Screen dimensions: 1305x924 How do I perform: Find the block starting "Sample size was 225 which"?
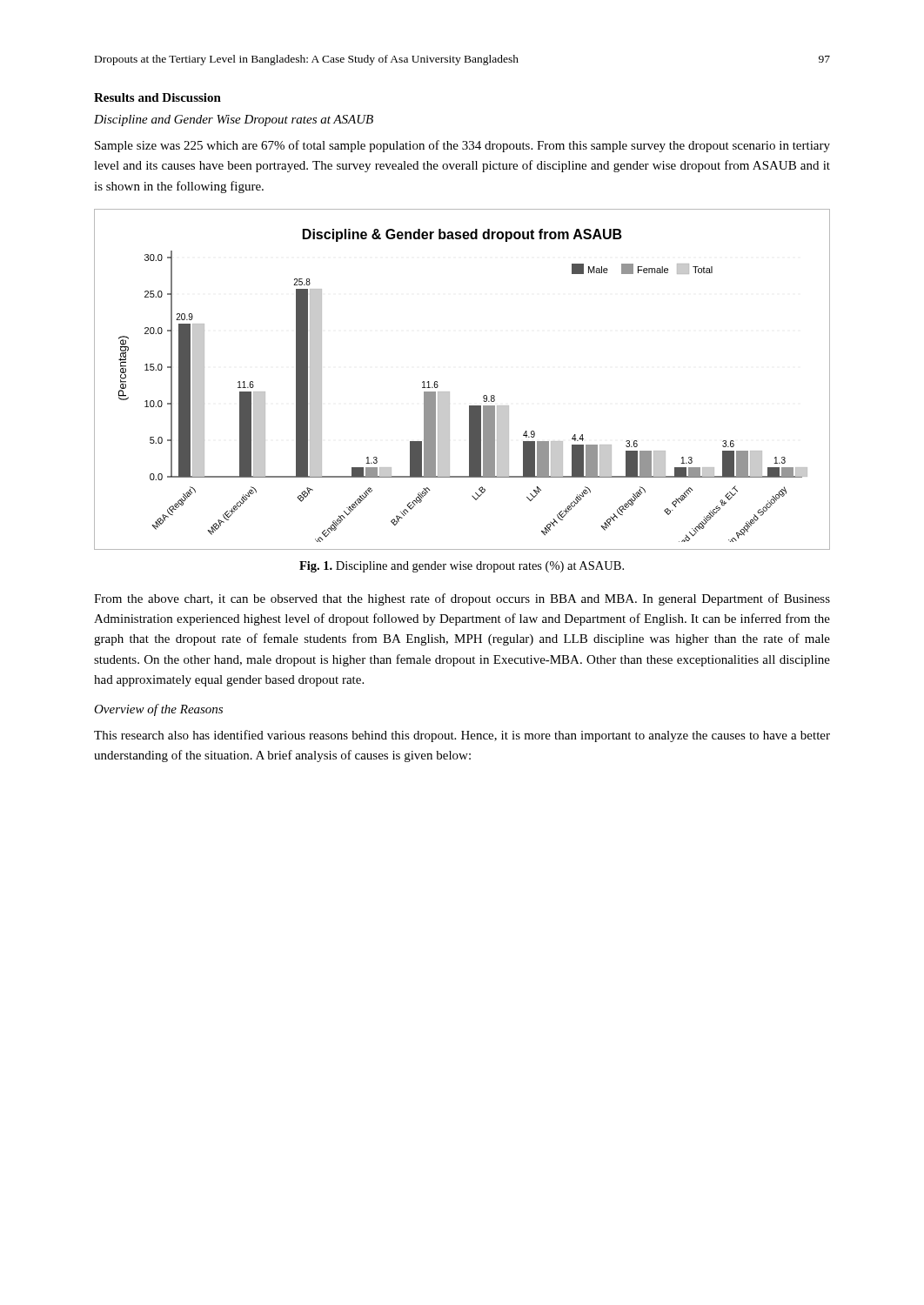[462, 166]
